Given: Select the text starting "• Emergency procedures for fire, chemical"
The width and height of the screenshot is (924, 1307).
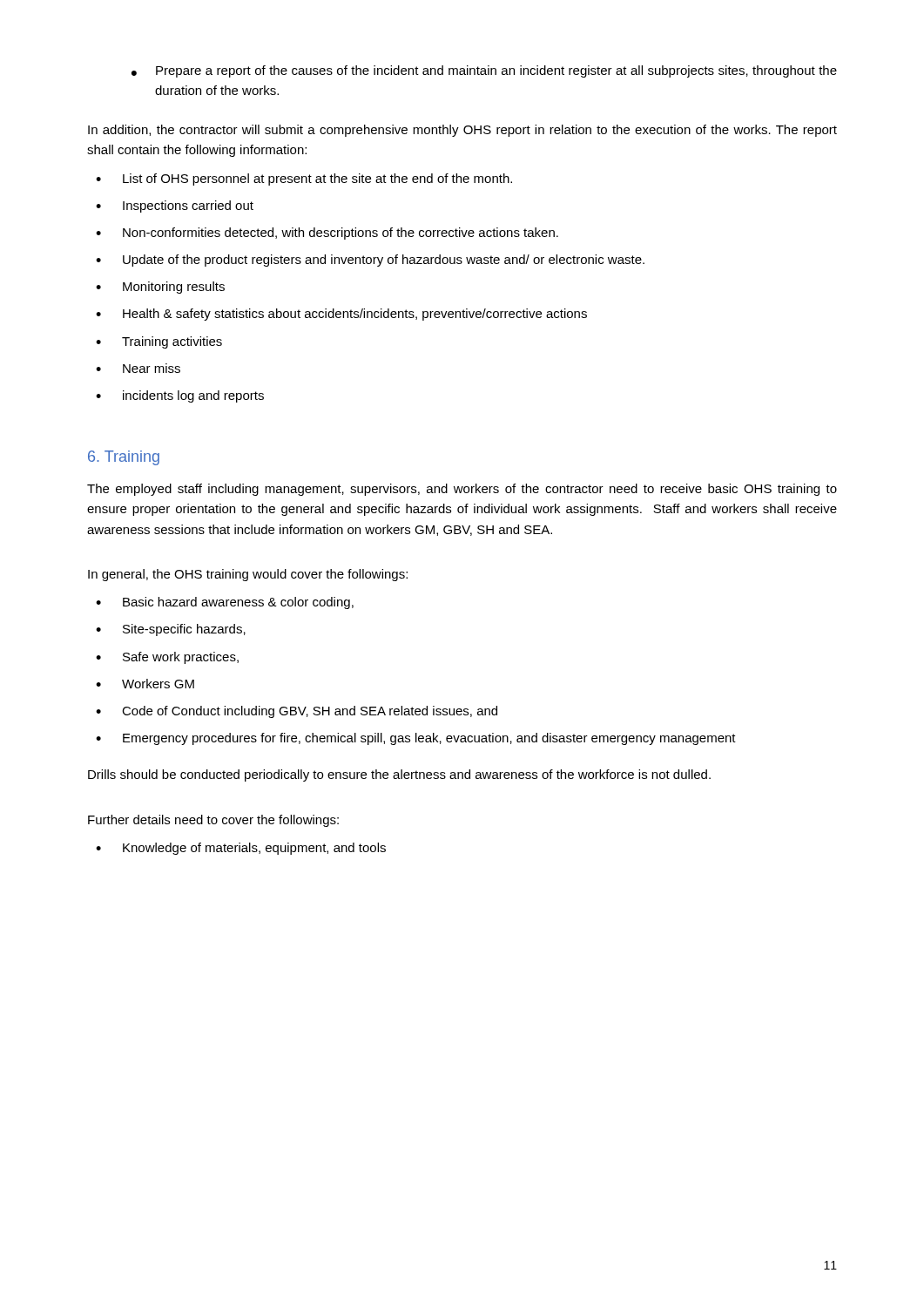Looking at the screenshot, I should click(x=462, y=740).
